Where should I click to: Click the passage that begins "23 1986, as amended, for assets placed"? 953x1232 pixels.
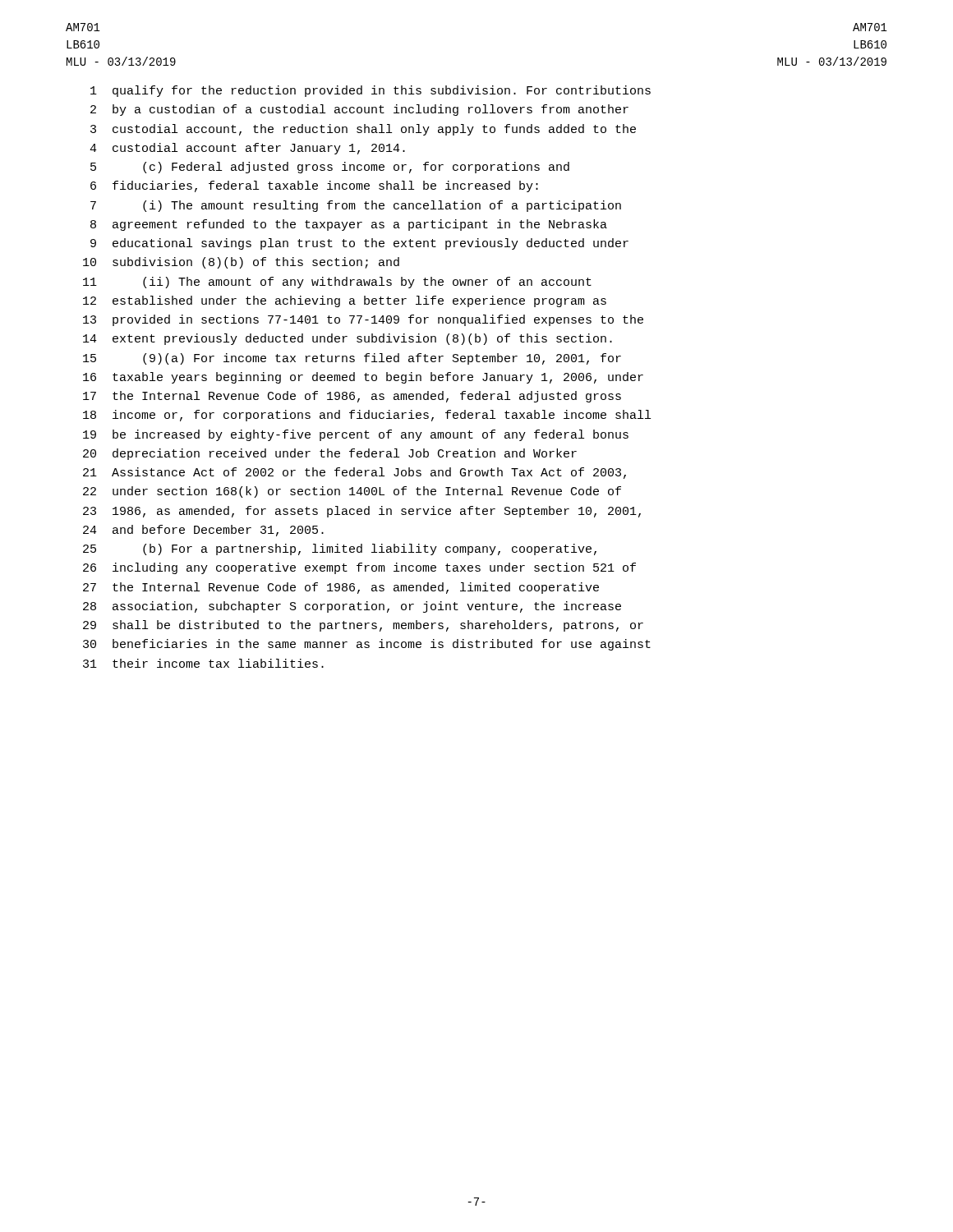click(476, 512)
